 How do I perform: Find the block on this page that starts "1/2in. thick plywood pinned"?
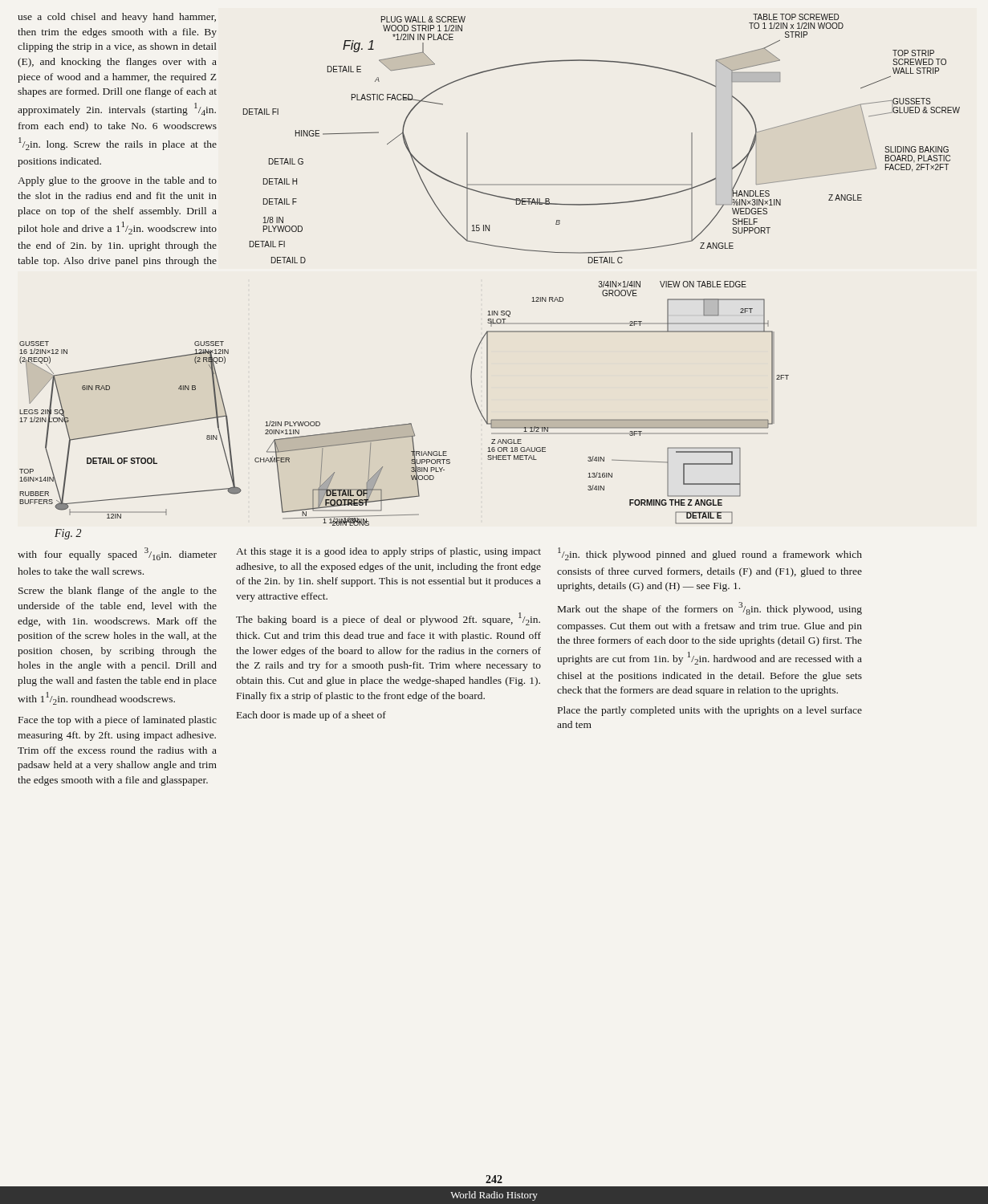point(710,639)
